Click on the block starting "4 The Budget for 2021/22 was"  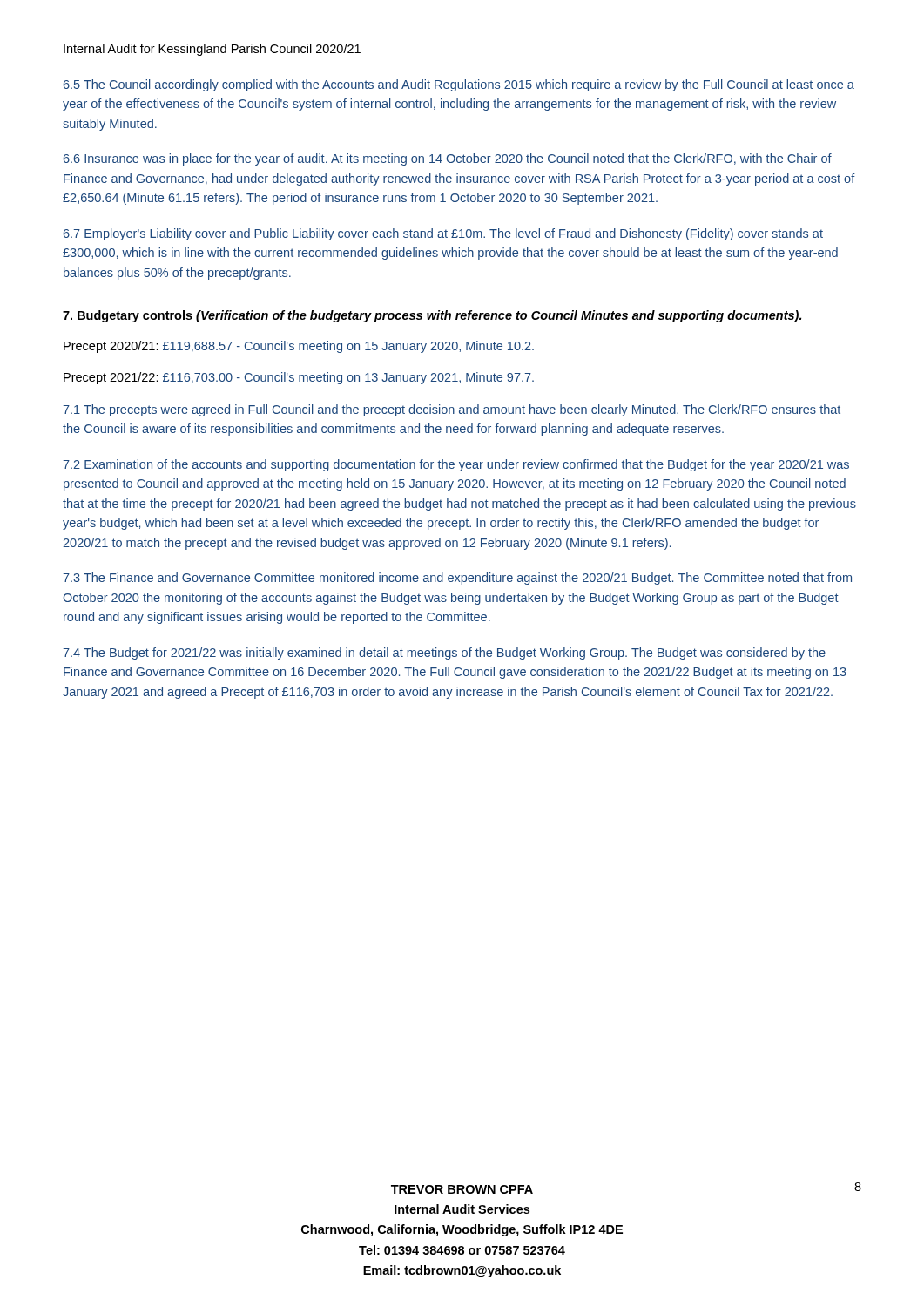pos(455,672)
